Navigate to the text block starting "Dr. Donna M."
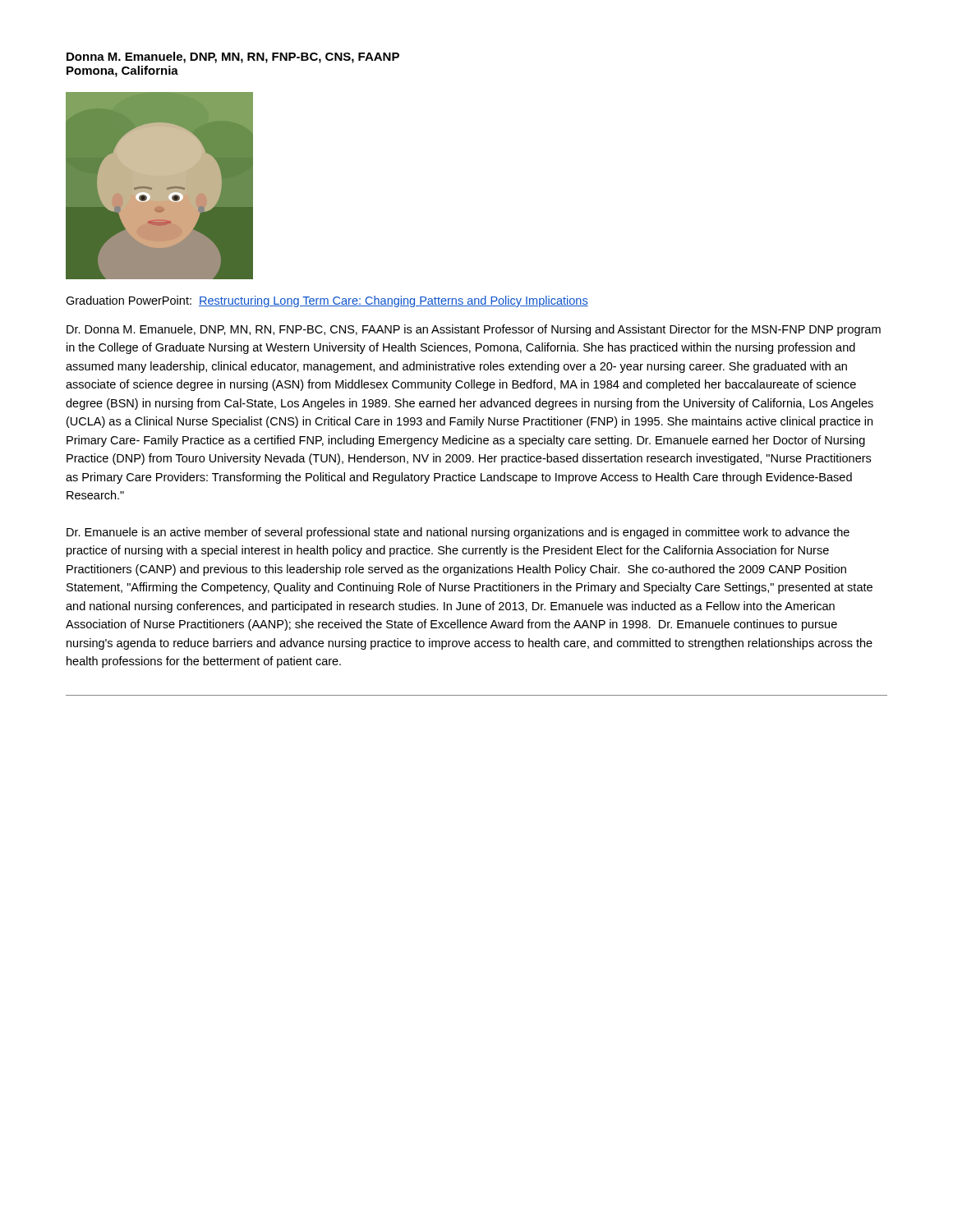This screenshot has height=1232, width=953. point(473,412)
